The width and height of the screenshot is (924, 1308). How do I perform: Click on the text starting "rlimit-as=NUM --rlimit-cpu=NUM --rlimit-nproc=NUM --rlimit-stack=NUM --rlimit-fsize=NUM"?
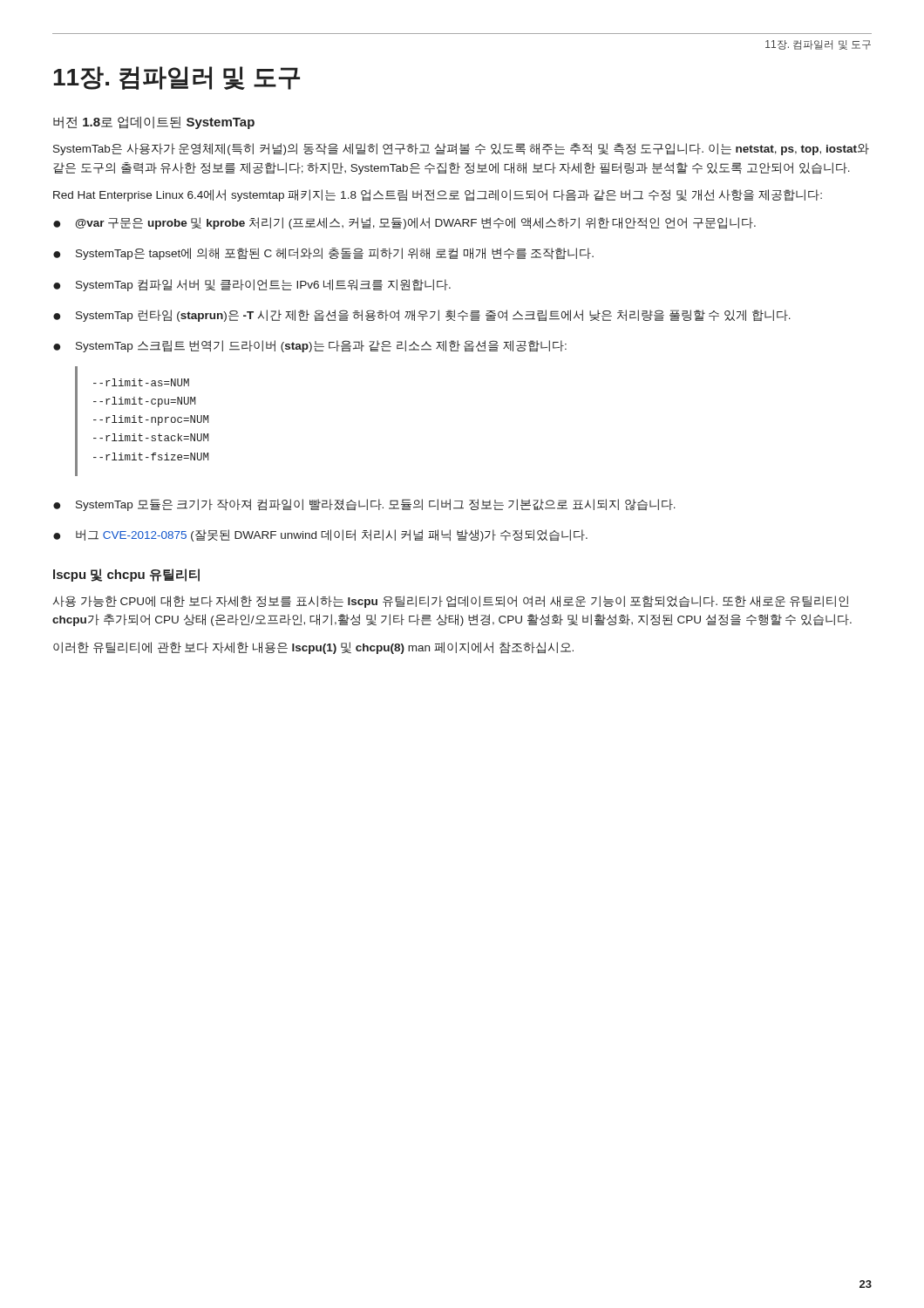(150, 421)
